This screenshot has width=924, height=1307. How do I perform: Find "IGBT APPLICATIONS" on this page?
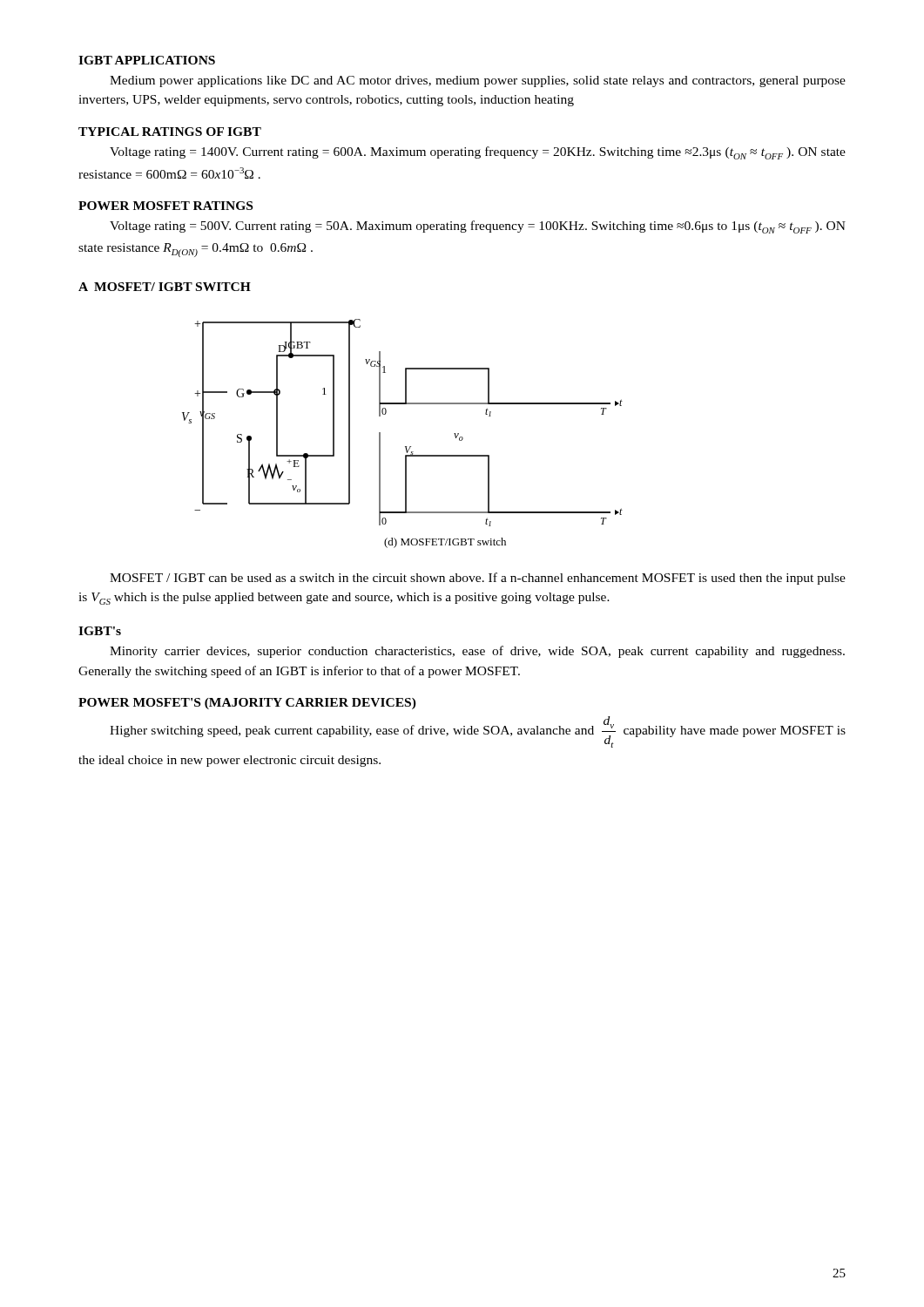[147, 60]
